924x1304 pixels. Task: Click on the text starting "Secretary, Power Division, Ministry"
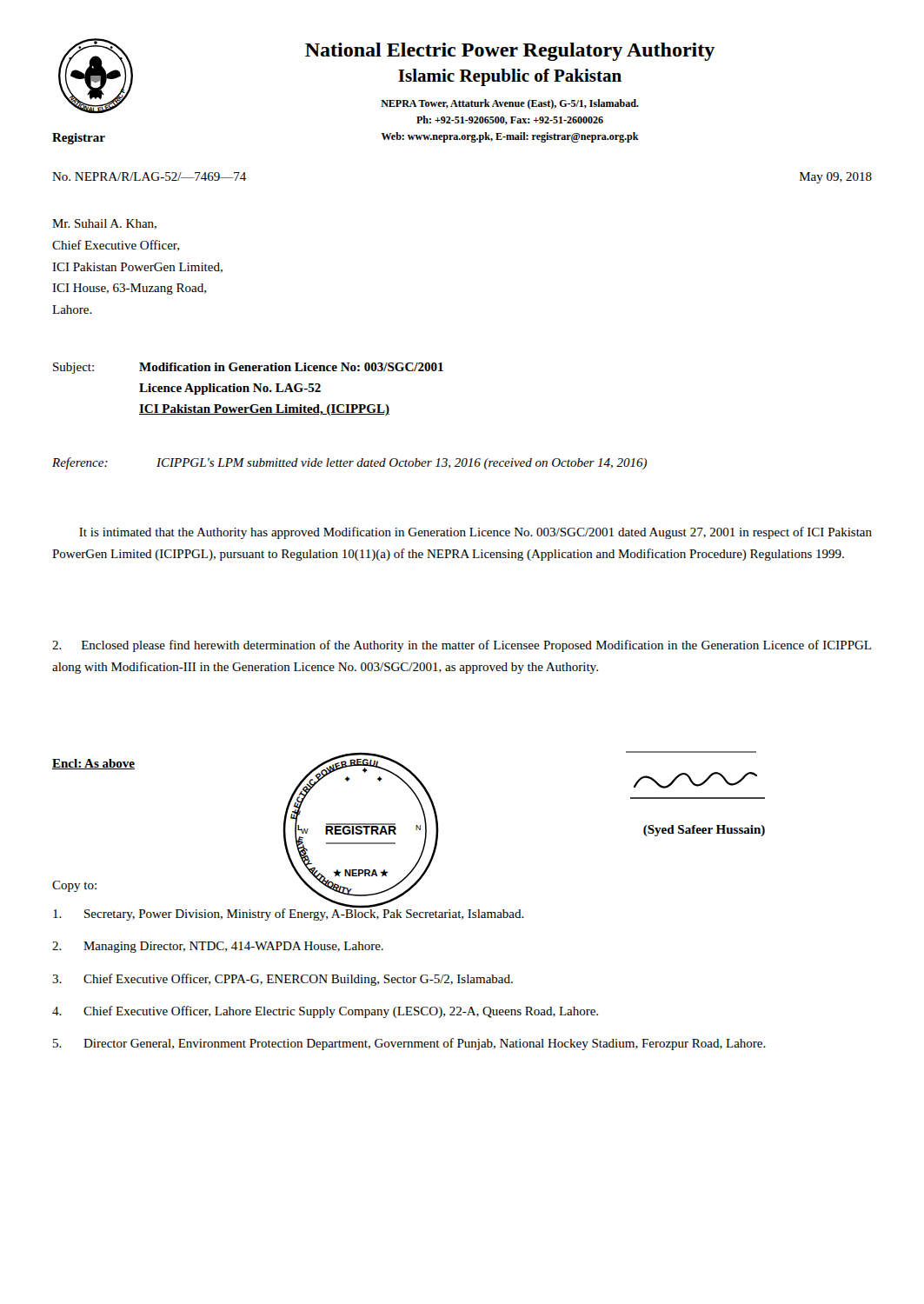[462, 914]
